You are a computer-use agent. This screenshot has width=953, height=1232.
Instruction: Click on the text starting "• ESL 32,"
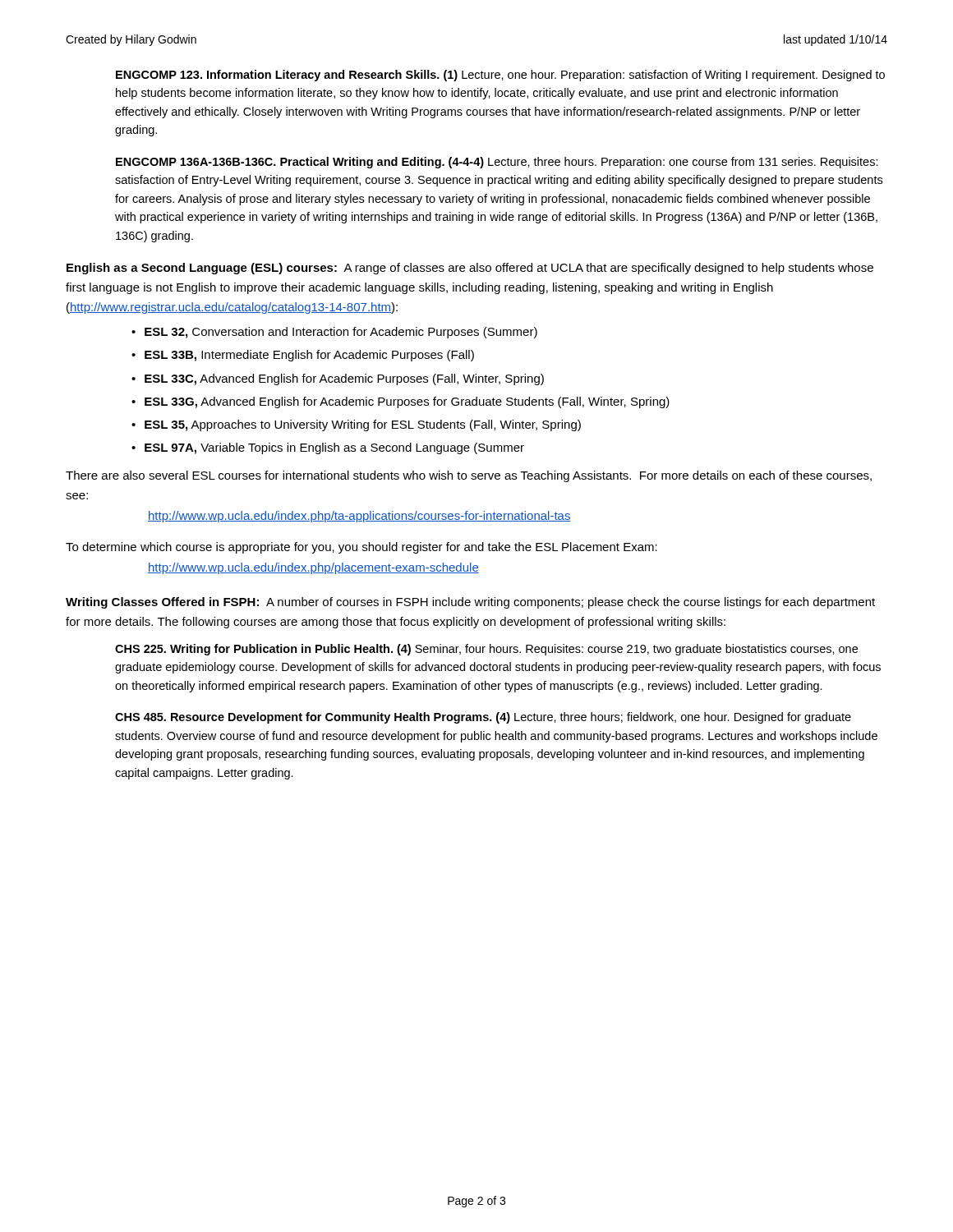point(335,332)
